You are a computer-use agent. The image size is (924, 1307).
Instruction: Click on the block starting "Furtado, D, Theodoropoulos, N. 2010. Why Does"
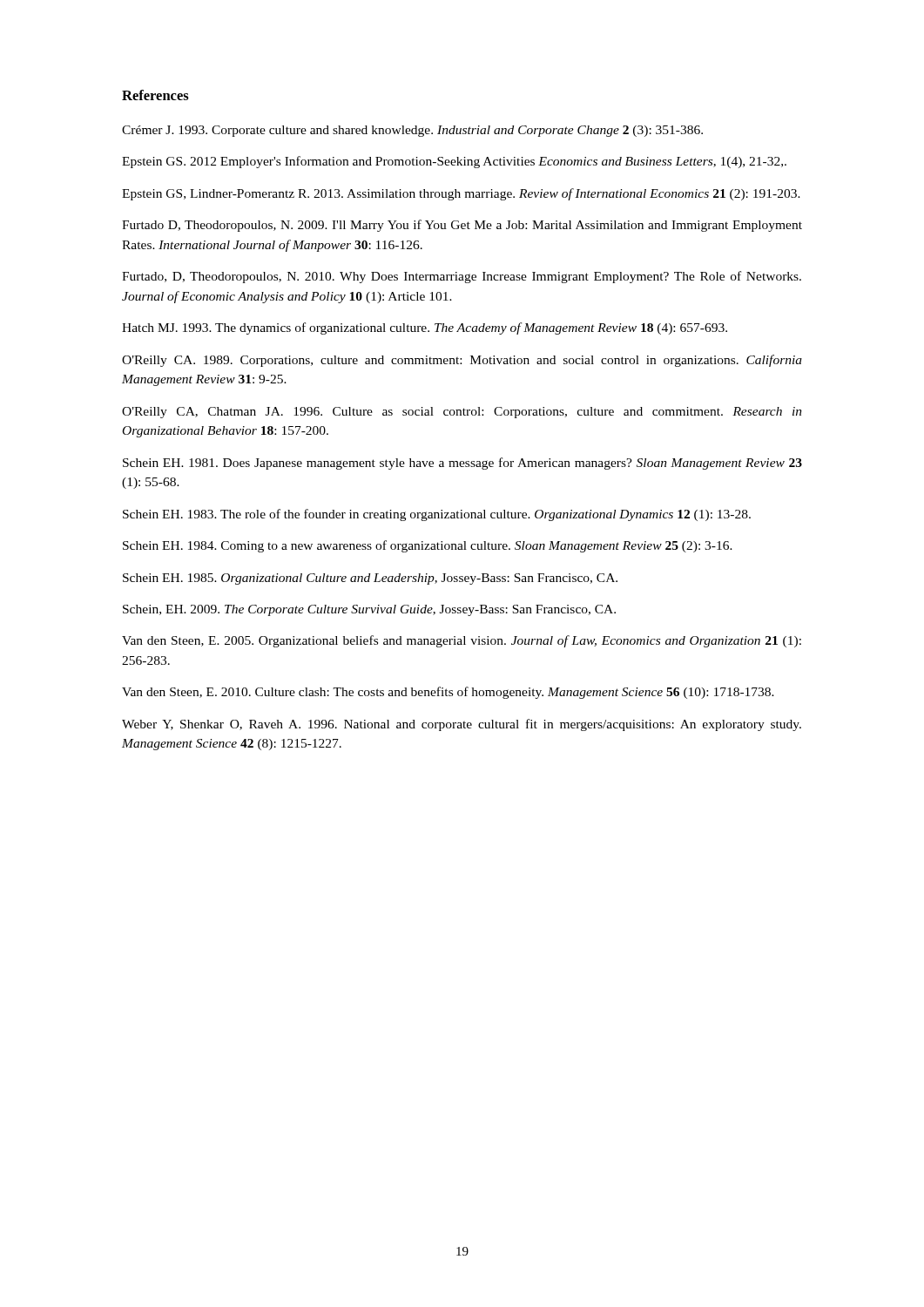coord(462,286)
